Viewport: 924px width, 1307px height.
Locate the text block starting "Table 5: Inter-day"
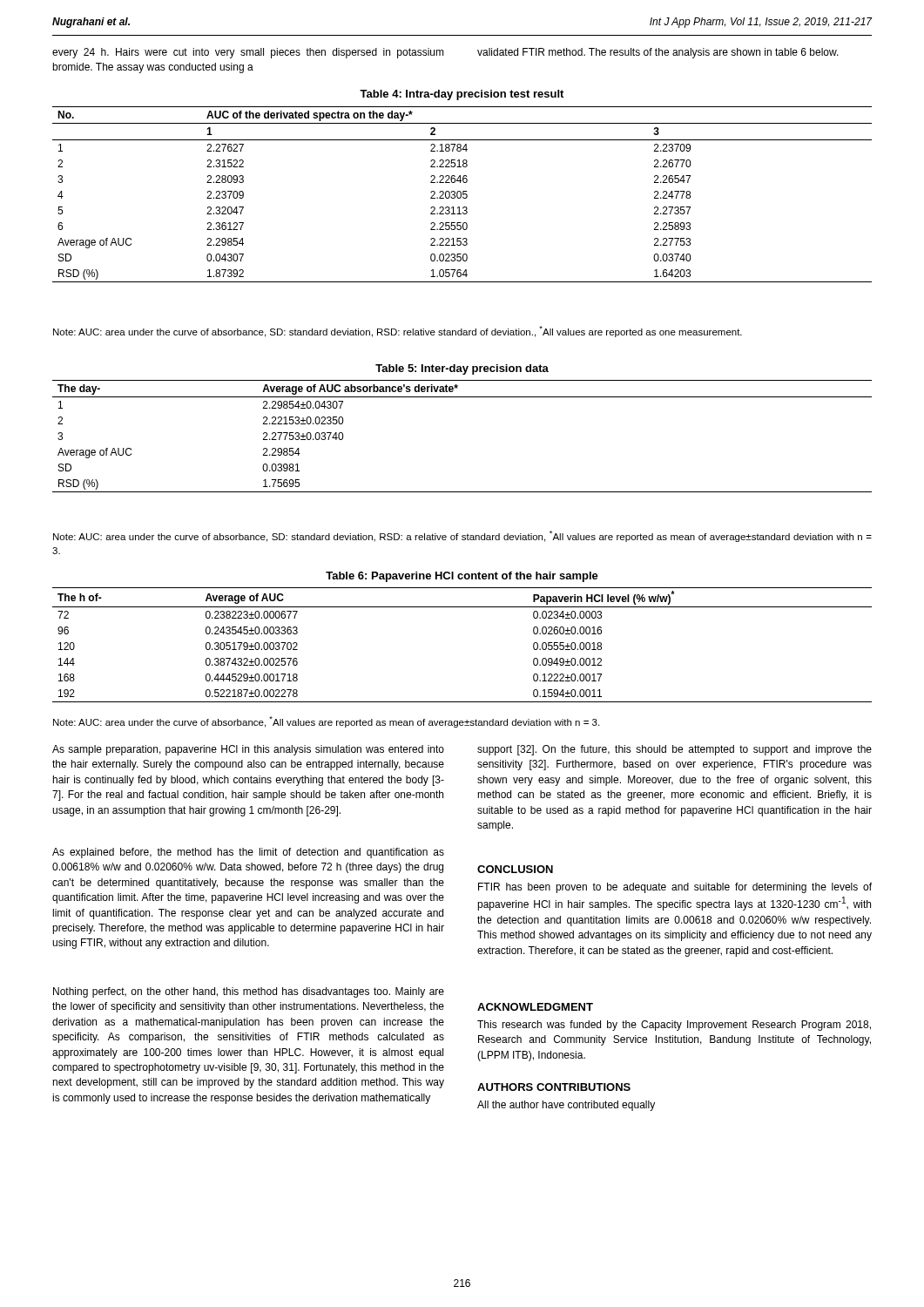click(x=462, y=368)
